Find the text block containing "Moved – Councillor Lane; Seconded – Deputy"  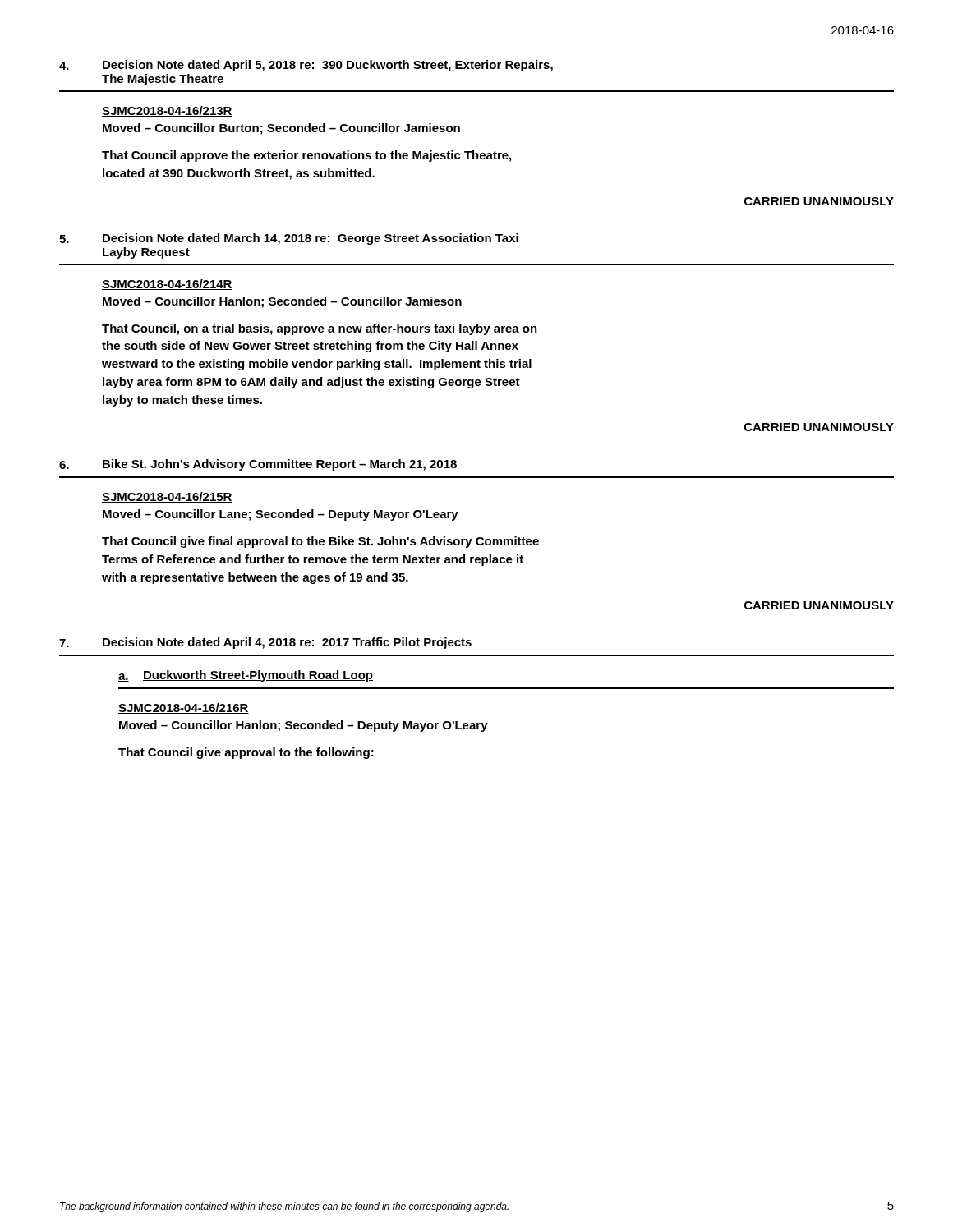[280, 514]
